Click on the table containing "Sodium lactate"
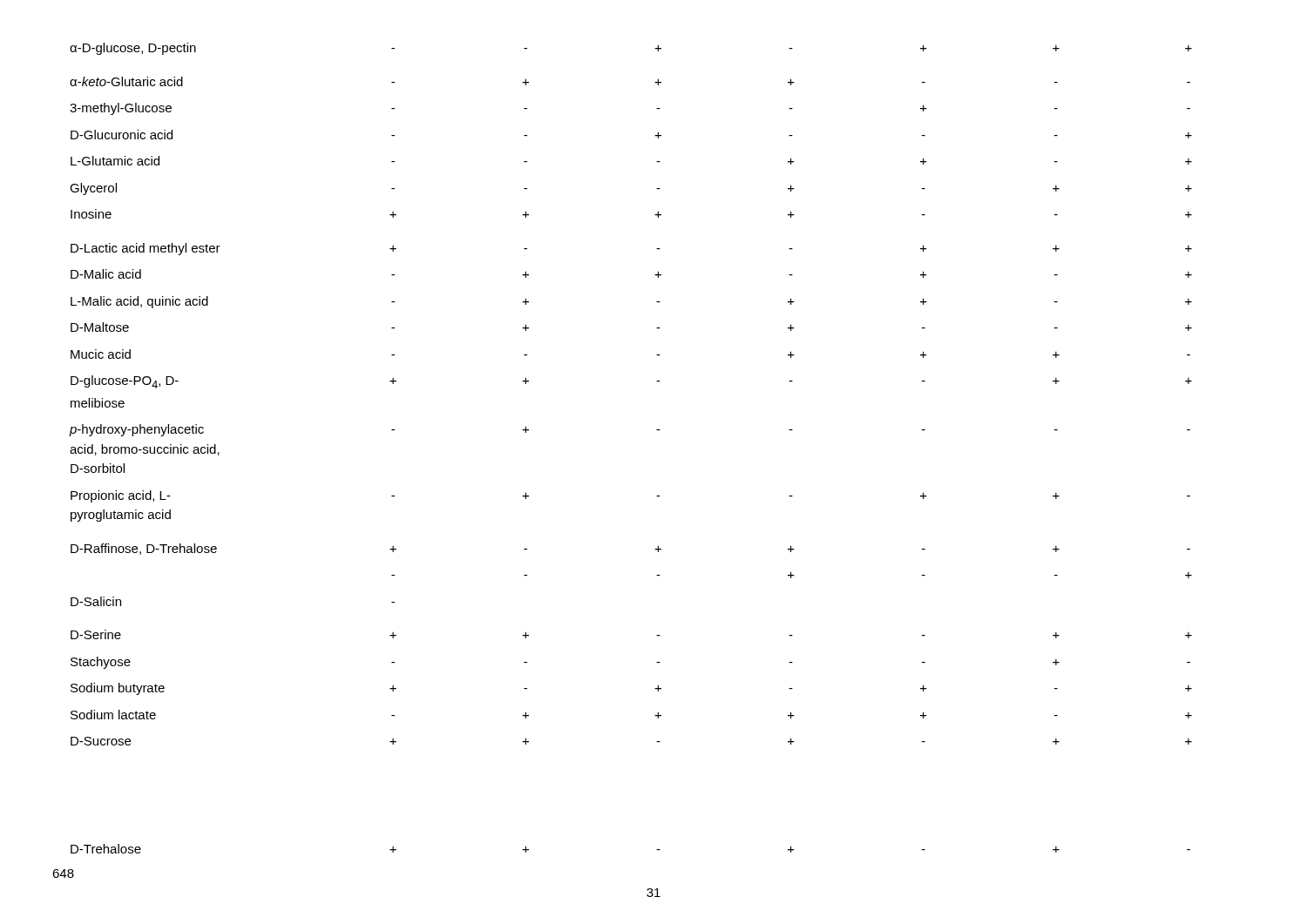1307x924 pixels. click(654, 395)
